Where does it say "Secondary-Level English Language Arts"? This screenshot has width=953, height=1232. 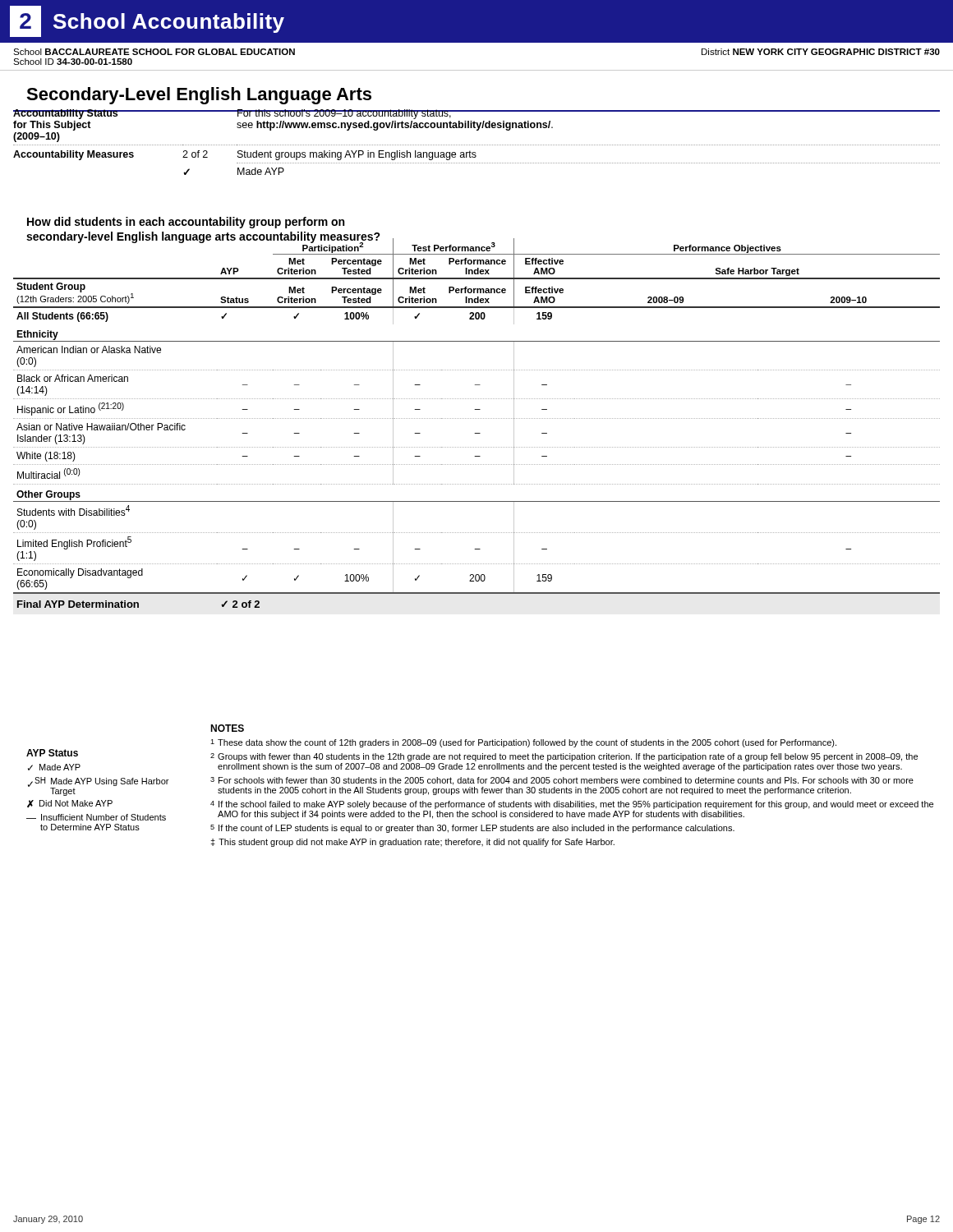[199, 96]
